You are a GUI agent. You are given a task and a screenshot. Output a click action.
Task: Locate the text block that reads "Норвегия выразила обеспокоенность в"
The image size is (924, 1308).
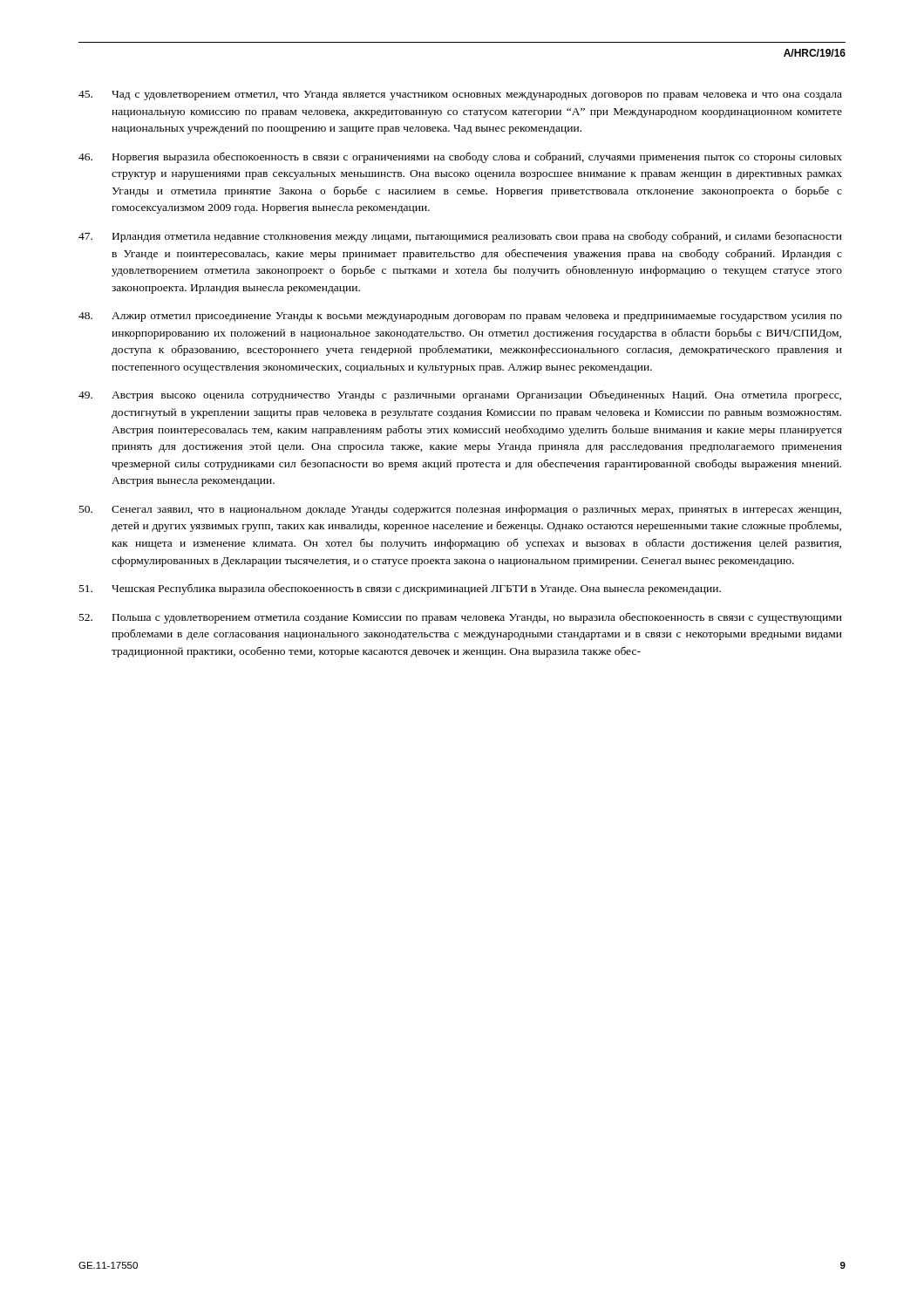(460, 182)
